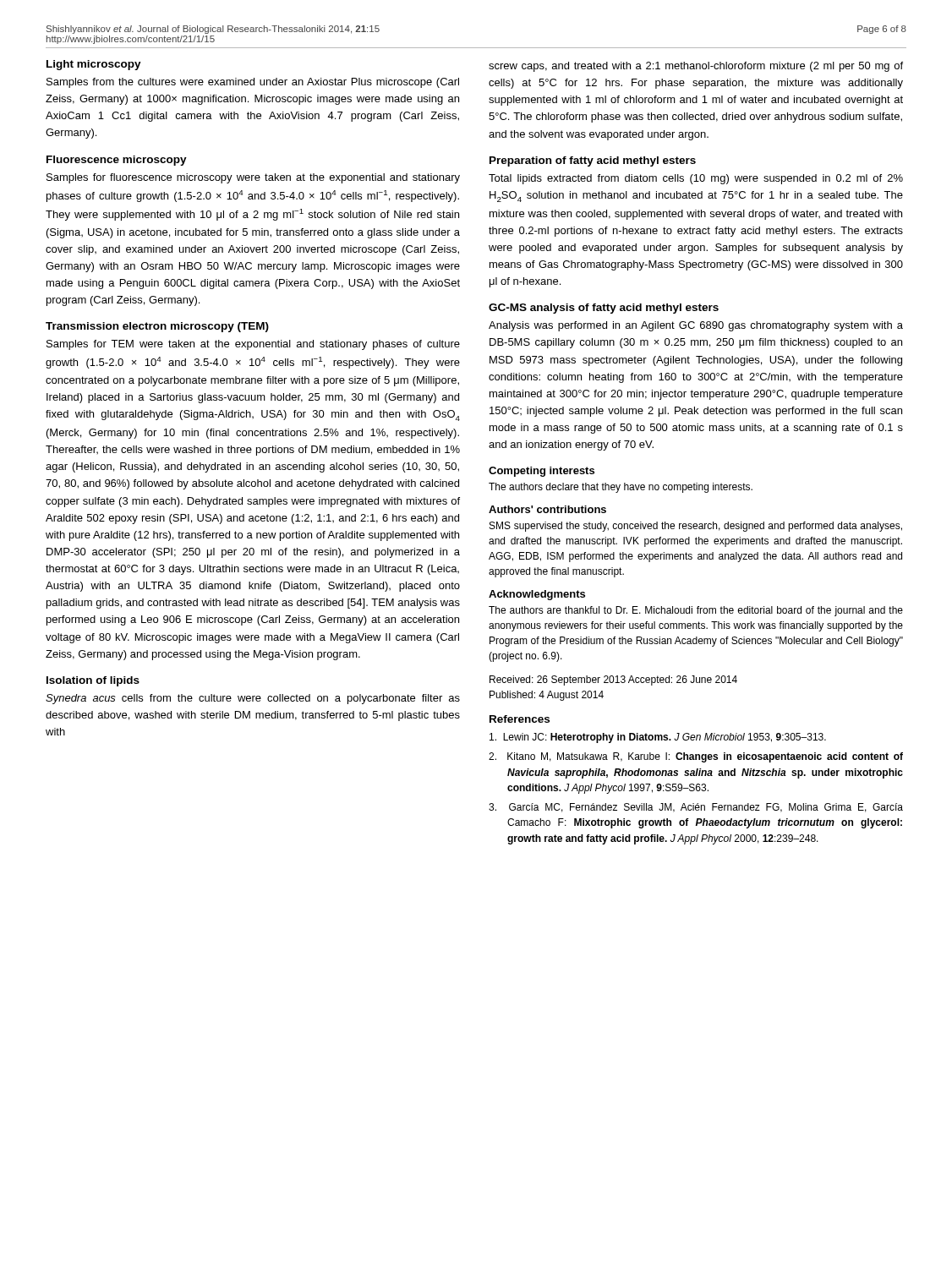Locate the text block that reads "Analysis was performed in an Agilent GC 6890"
This screenshot has height=1268, width=952.
click(696, 385)
